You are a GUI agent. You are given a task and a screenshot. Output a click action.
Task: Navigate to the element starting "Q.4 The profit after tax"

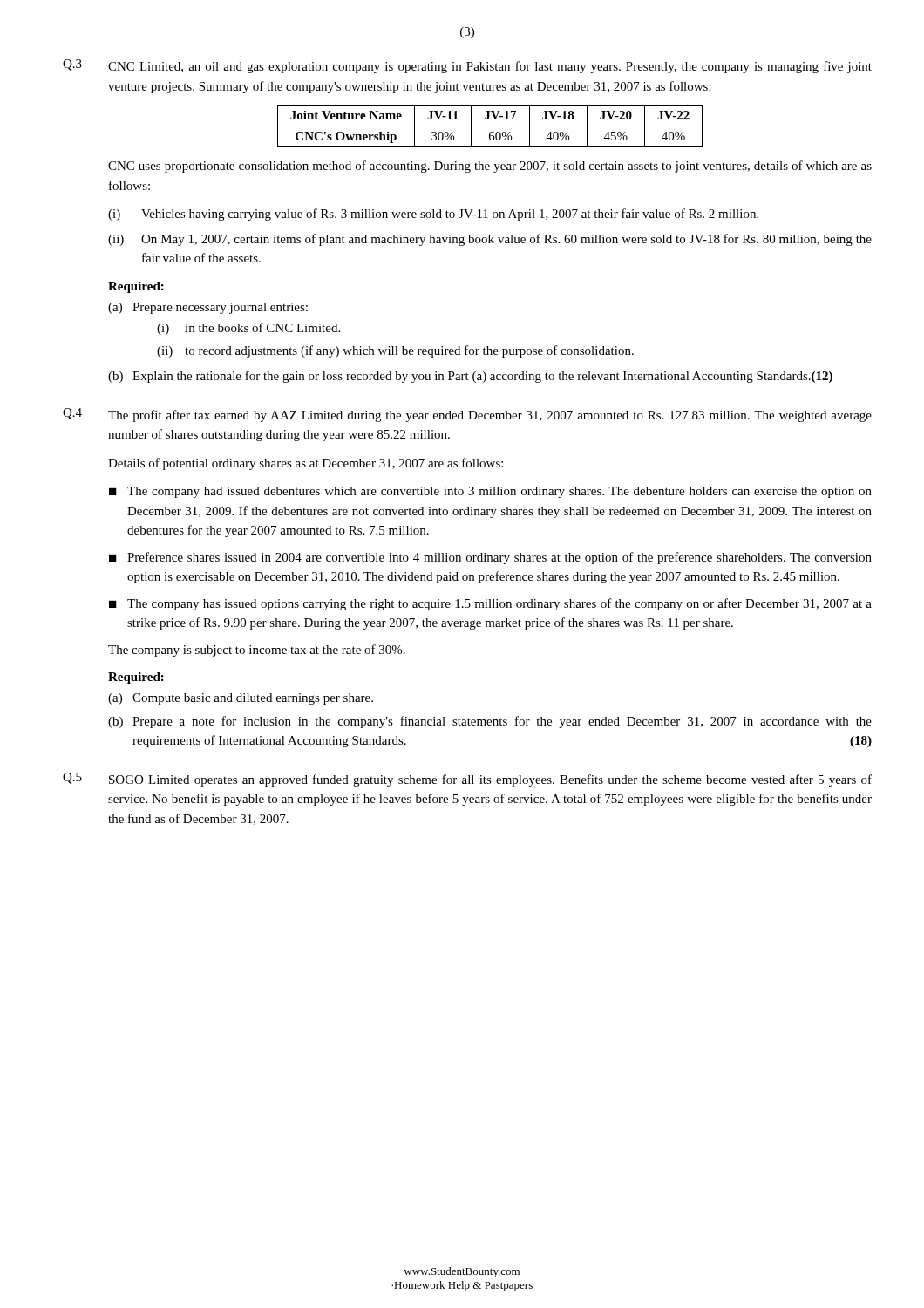tap(467, 579)
